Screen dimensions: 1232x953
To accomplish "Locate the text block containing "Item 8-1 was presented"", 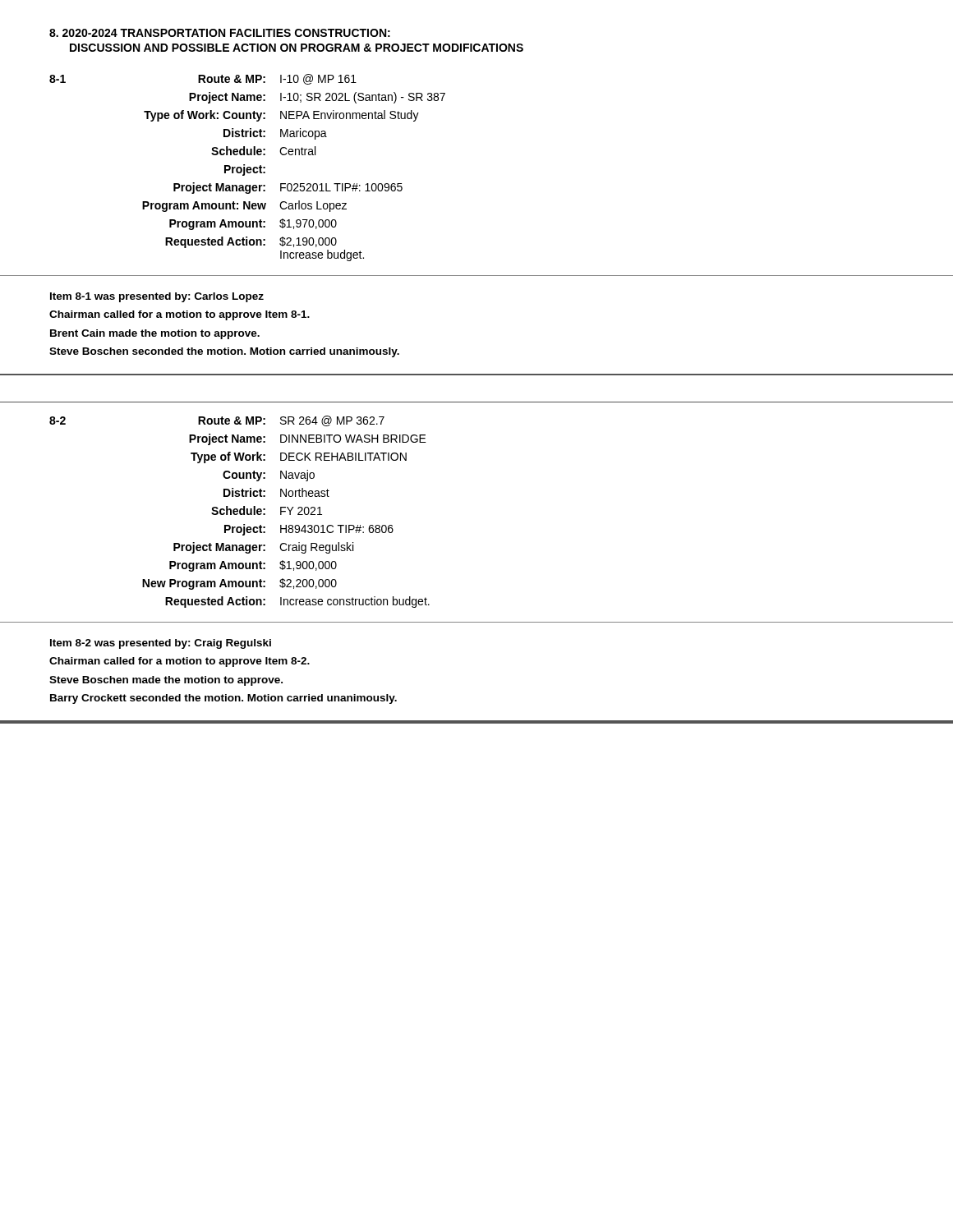I will point(157,297).
